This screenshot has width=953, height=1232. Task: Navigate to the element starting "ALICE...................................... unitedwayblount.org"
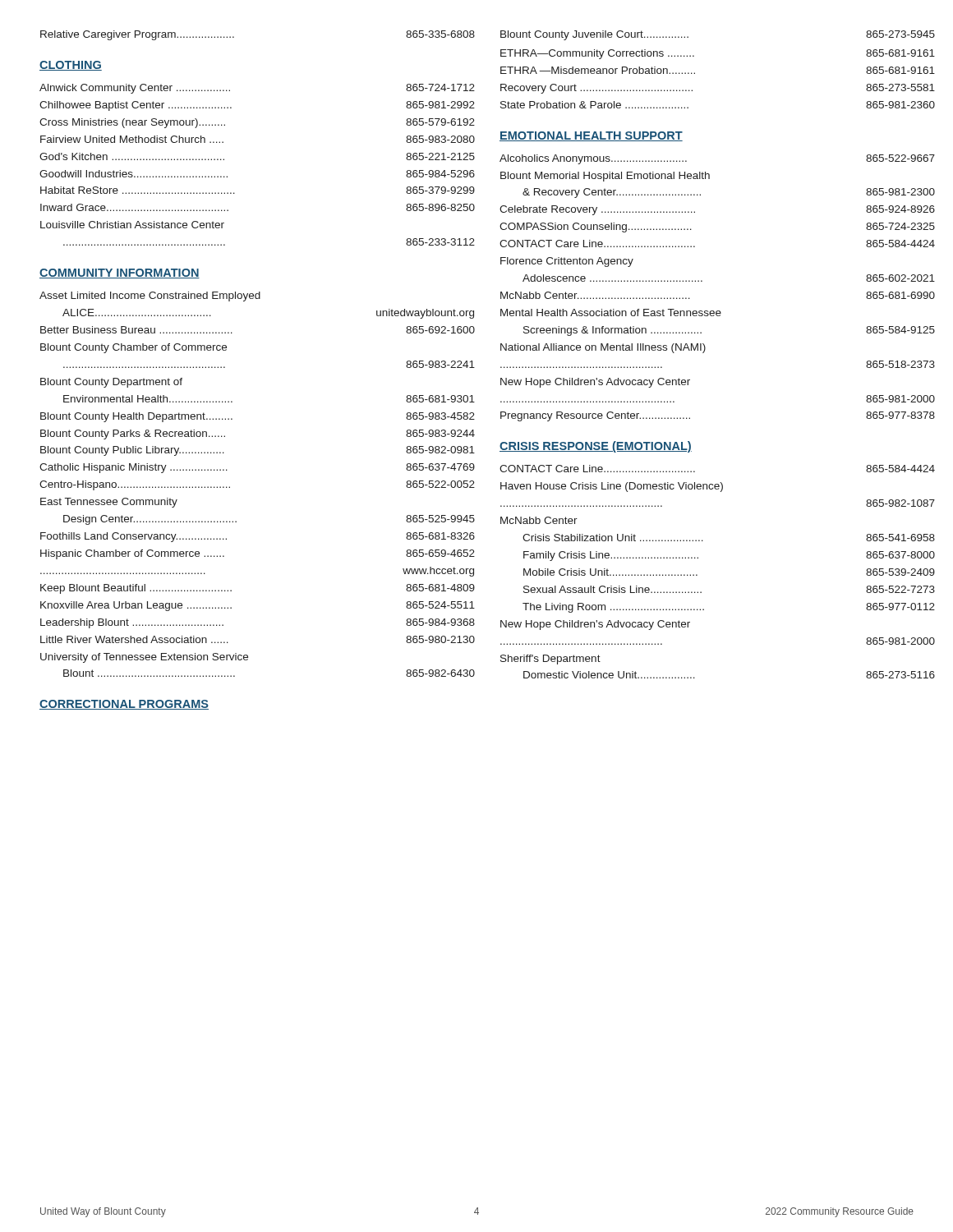82,315
